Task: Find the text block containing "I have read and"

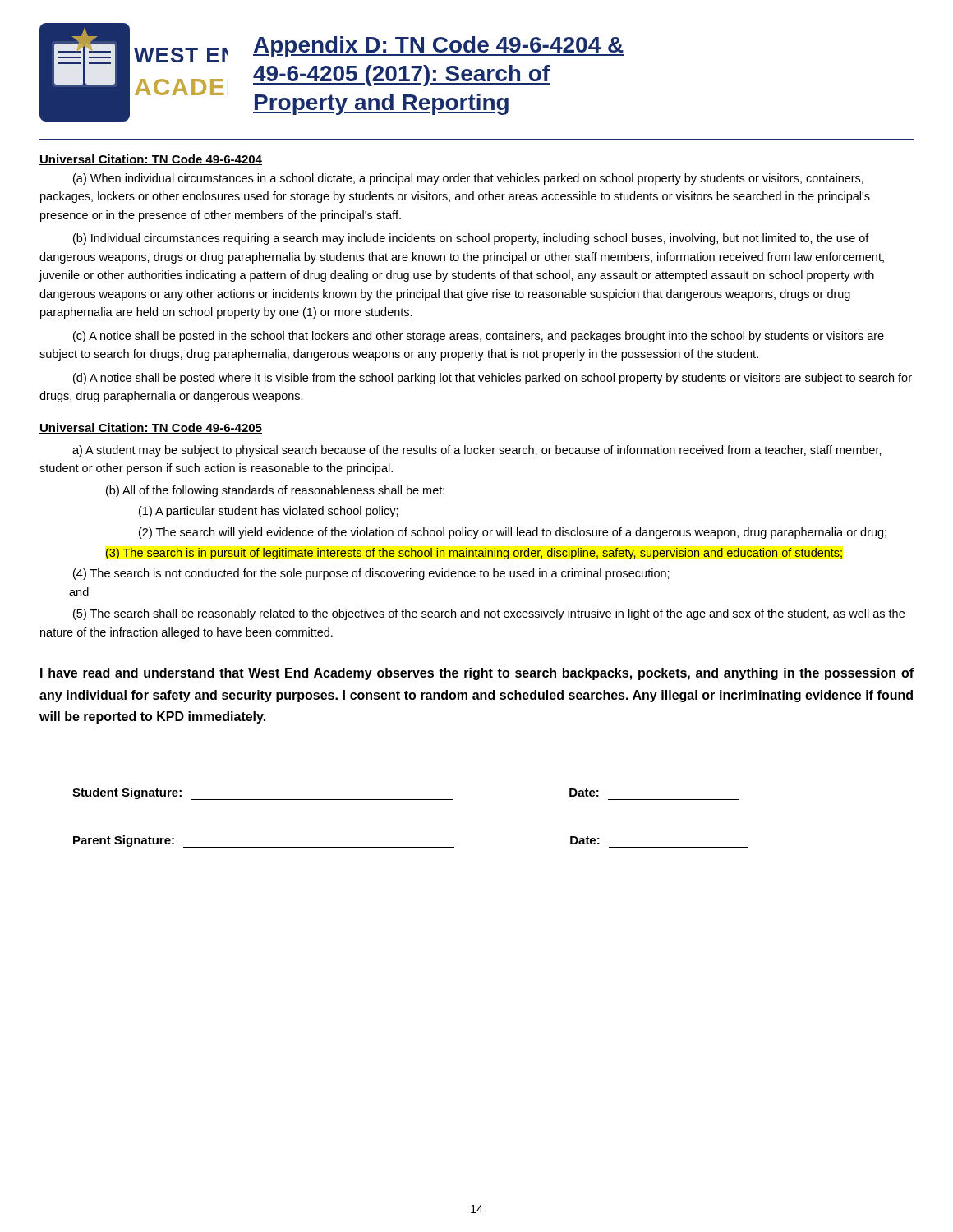Action: point(476,695)
